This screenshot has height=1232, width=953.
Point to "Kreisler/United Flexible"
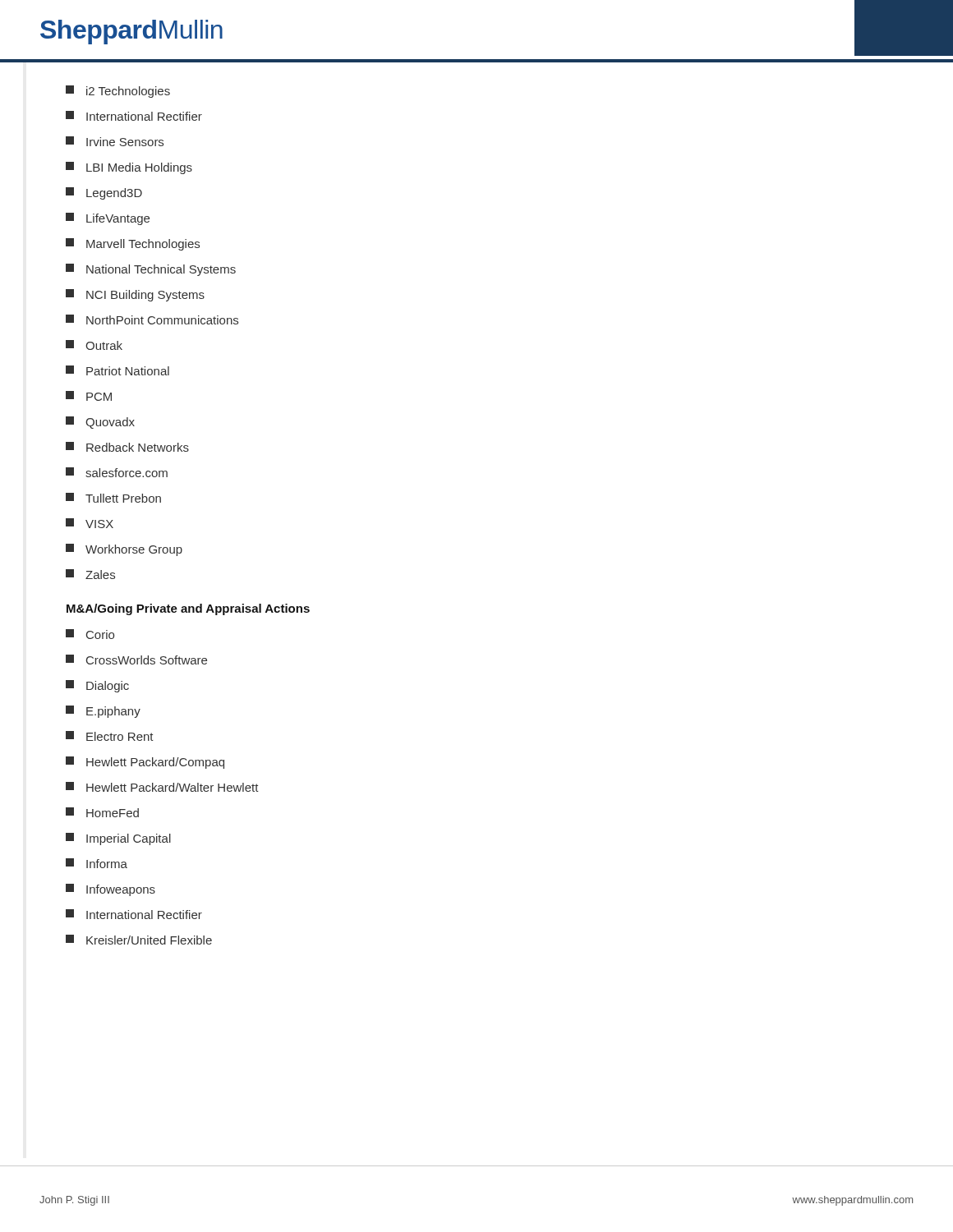tap(139, 940)
